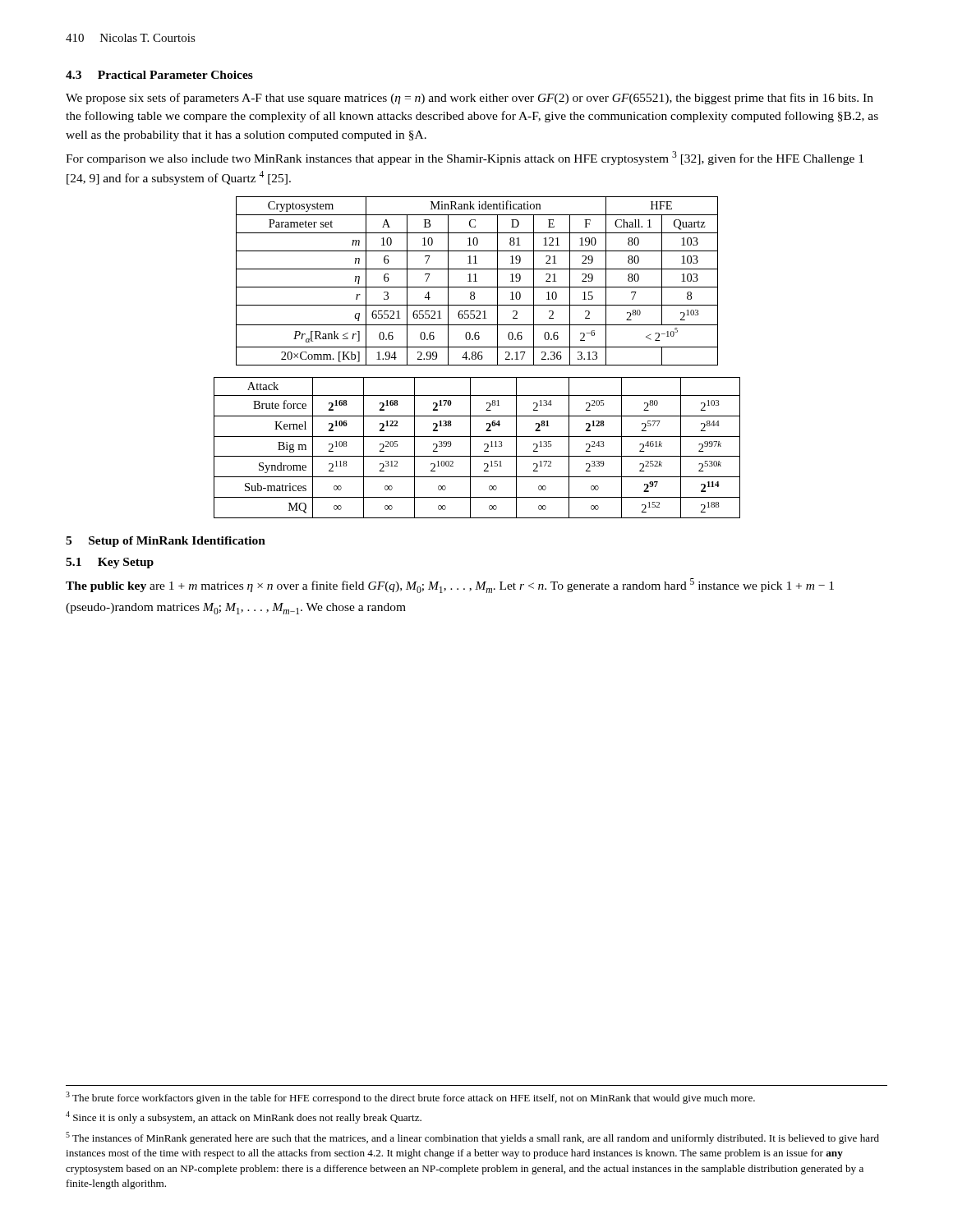Find the region starting "5 Setup of MinRank"
The width and height of the screenshot is (953, 1232).
(x=165, y=540)
